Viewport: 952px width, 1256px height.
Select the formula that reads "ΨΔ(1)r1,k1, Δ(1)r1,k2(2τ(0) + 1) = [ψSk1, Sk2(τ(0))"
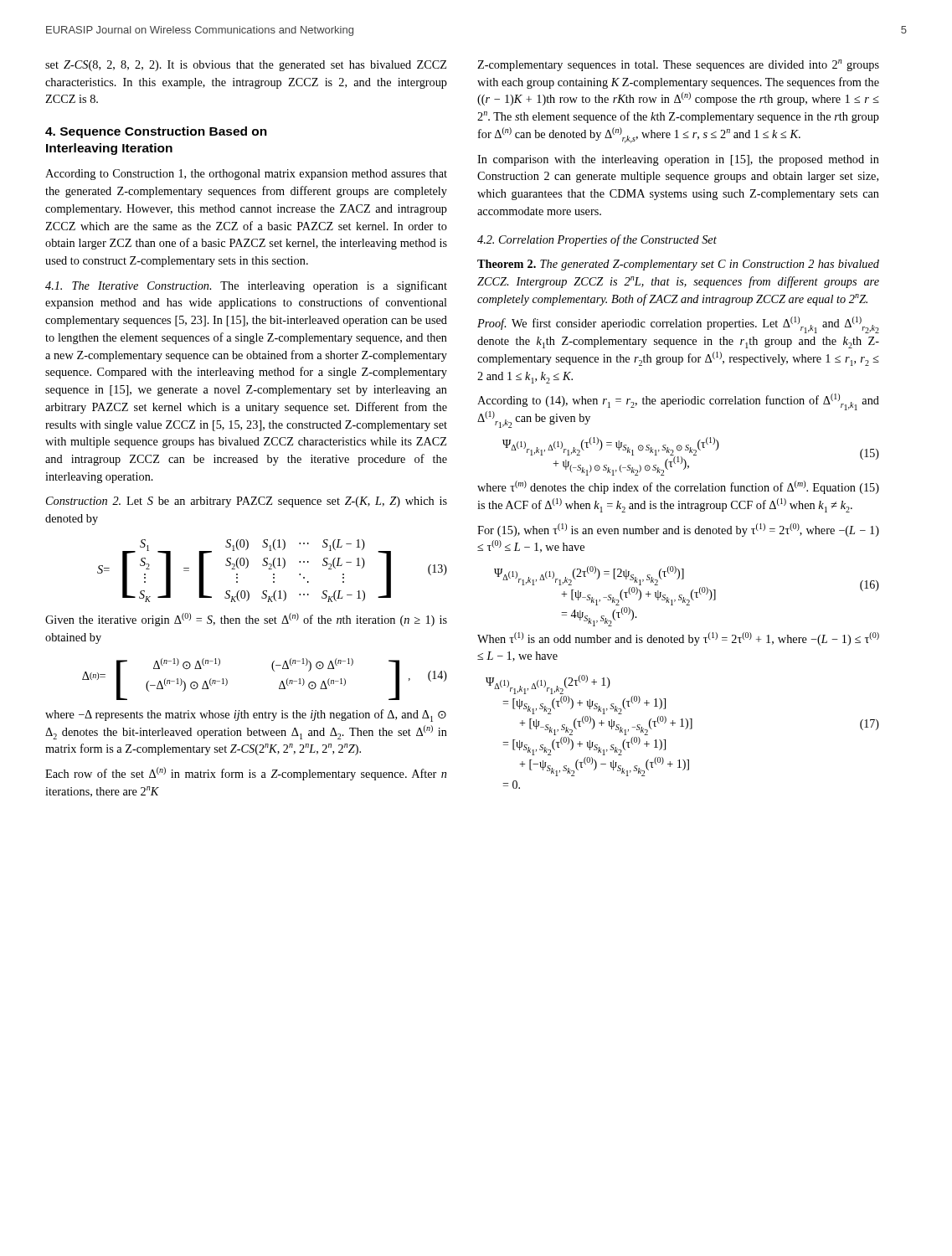678,734
